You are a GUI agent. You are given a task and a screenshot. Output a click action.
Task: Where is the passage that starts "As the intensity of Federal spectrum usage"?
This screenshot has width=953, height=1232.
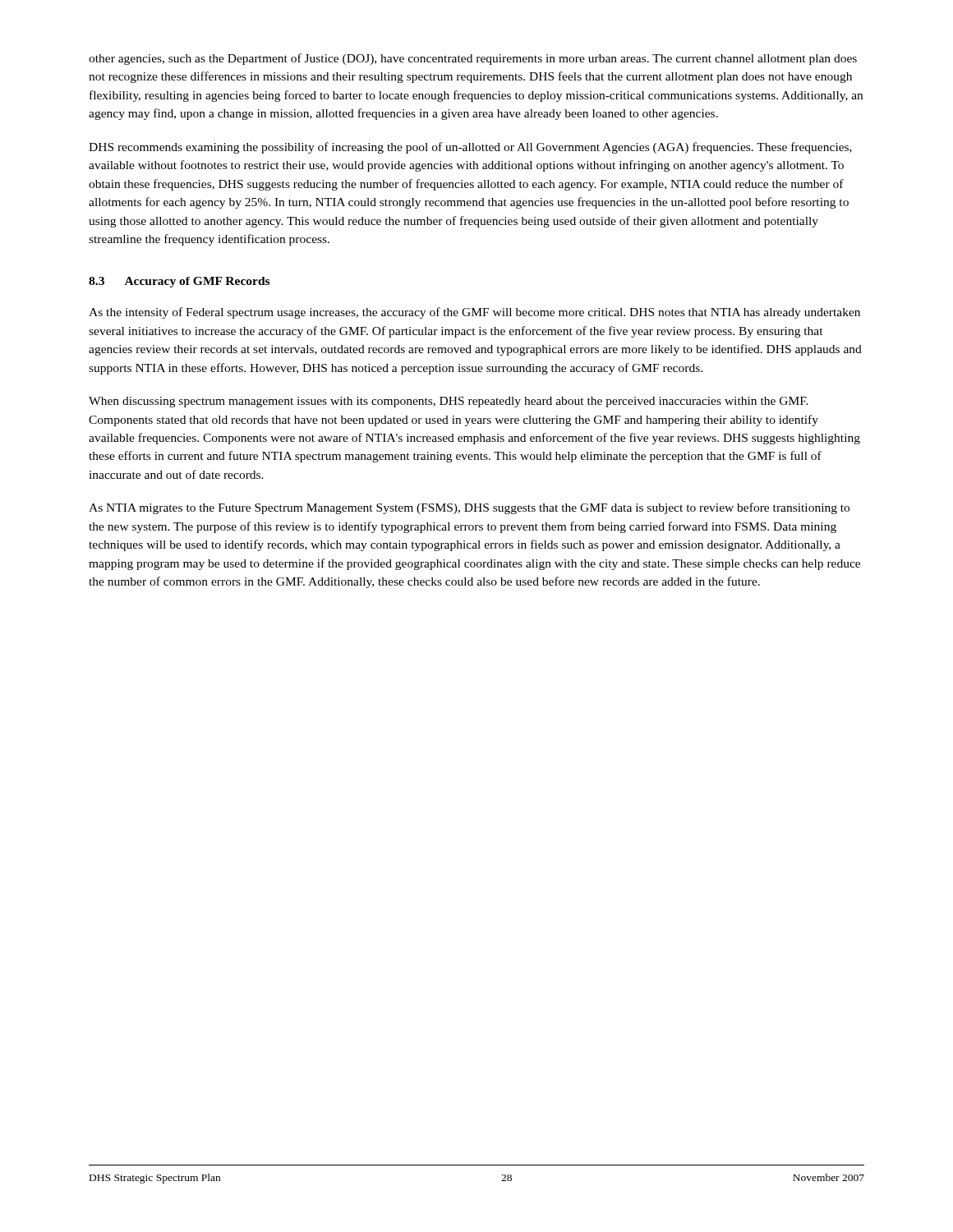click(x=475, y=339)
